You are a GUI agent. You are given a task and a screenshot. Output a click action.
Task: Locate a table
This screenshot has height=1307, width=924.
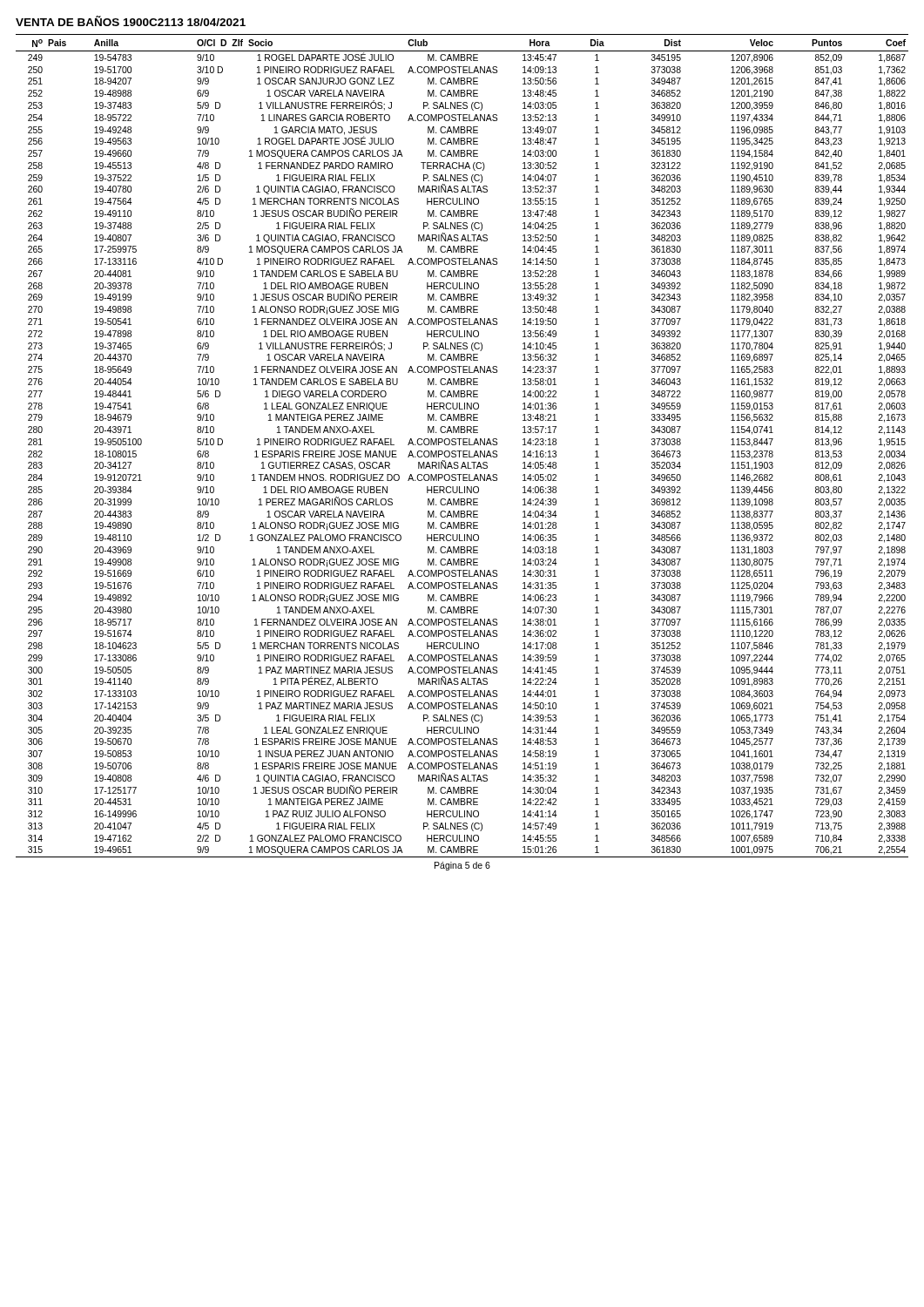pyautogui.click(x=462, y=453)
